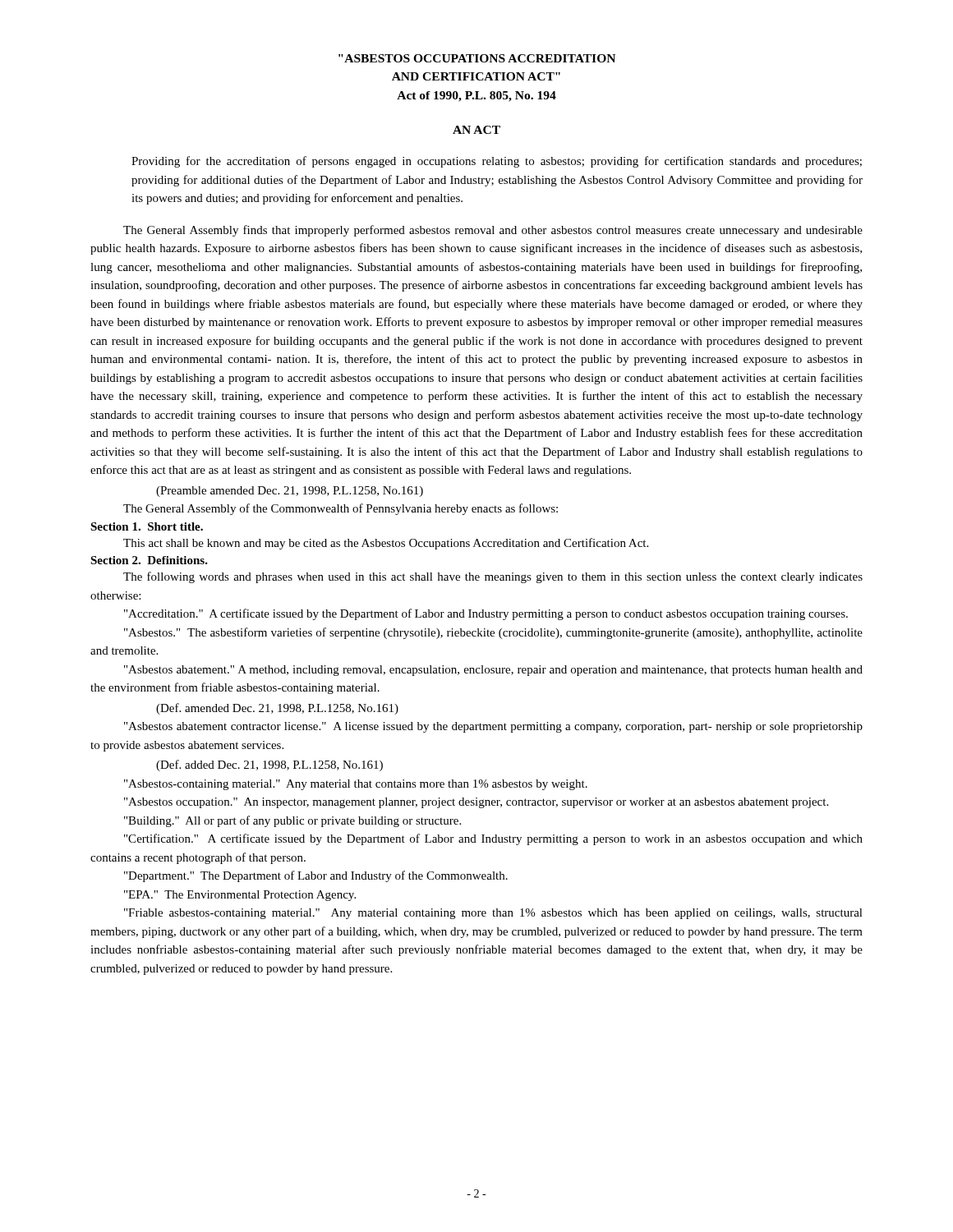Locate the element starting "The General Assembly finds that improperly"

pyautogui.click(x=476, y=350)
